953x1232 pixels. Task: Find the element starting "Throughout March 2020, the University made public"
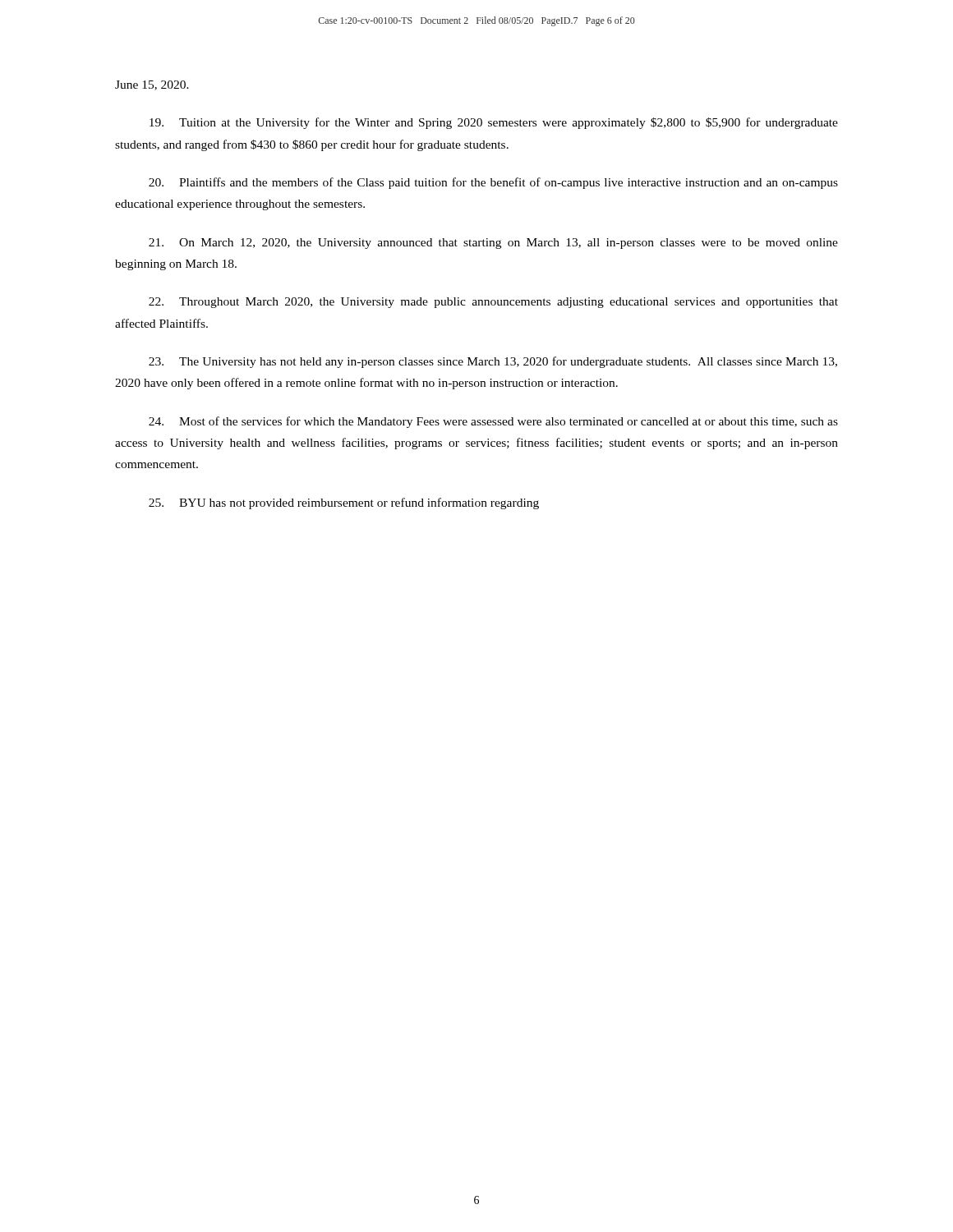(476, 311)
